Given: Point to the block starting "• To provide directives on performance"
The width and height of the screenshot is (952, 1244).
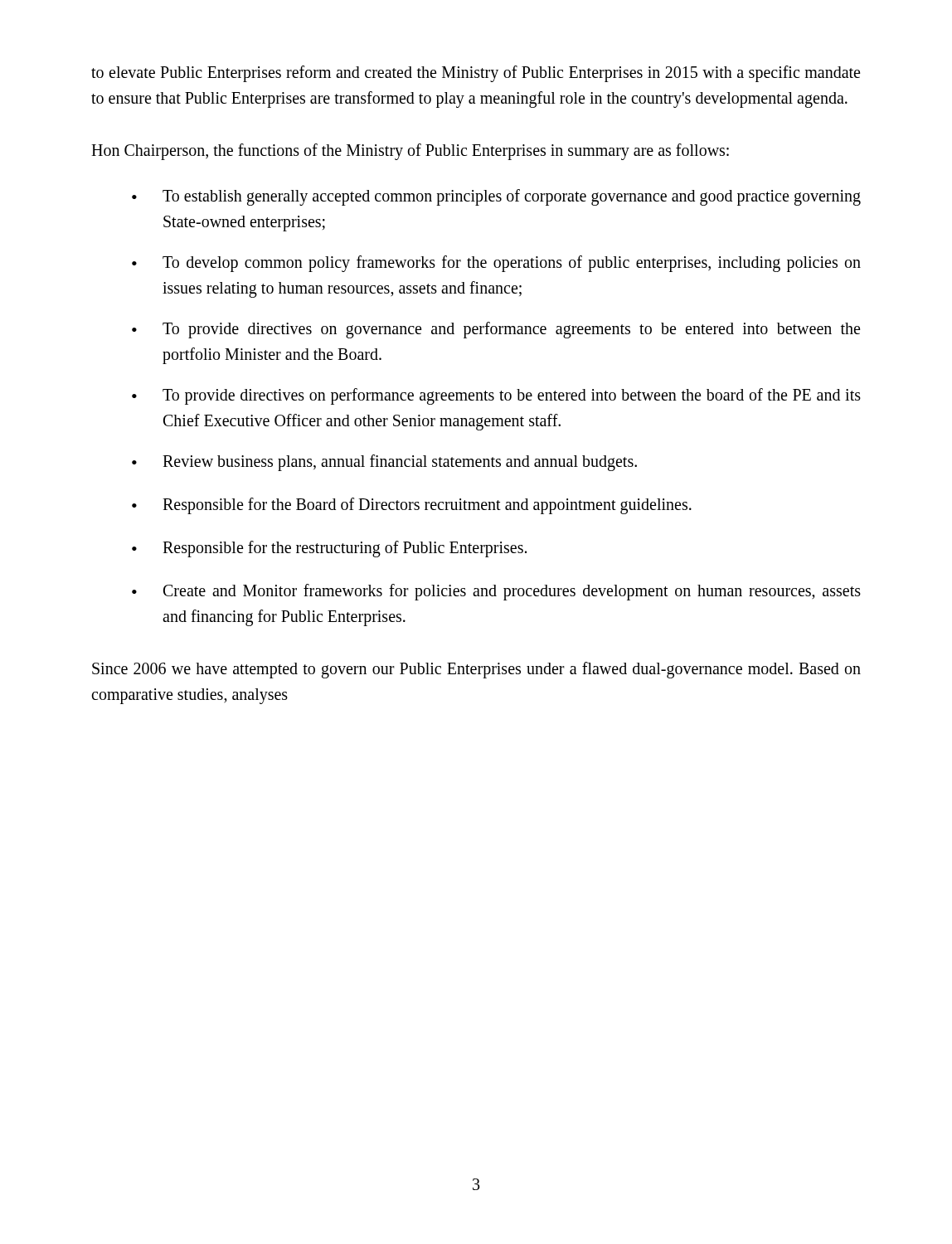Looking at the screenshot, I should point(496,408).
